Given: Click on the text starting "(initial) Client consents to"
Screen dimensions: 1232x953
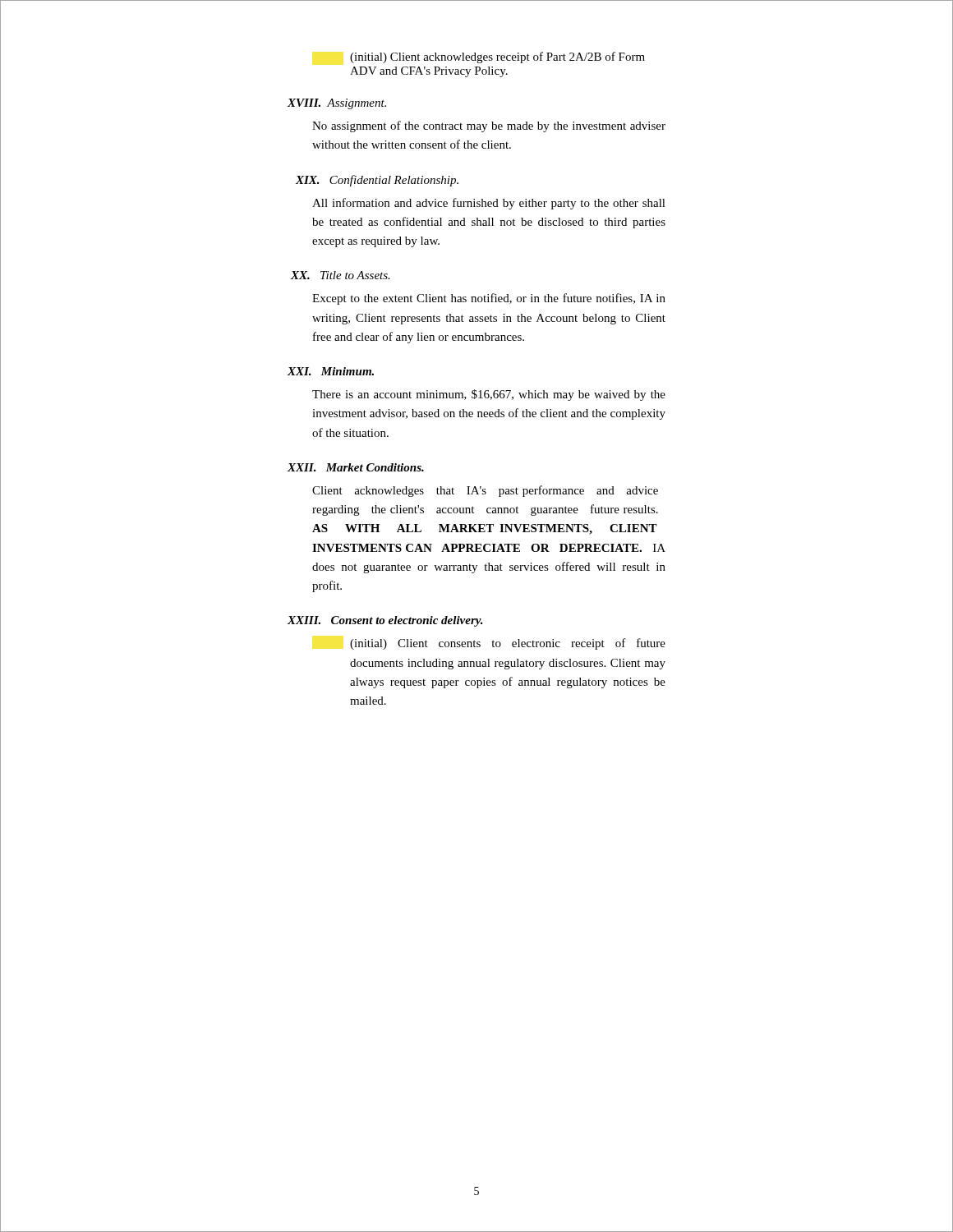Looking at the screenshot, I should 489,672.
